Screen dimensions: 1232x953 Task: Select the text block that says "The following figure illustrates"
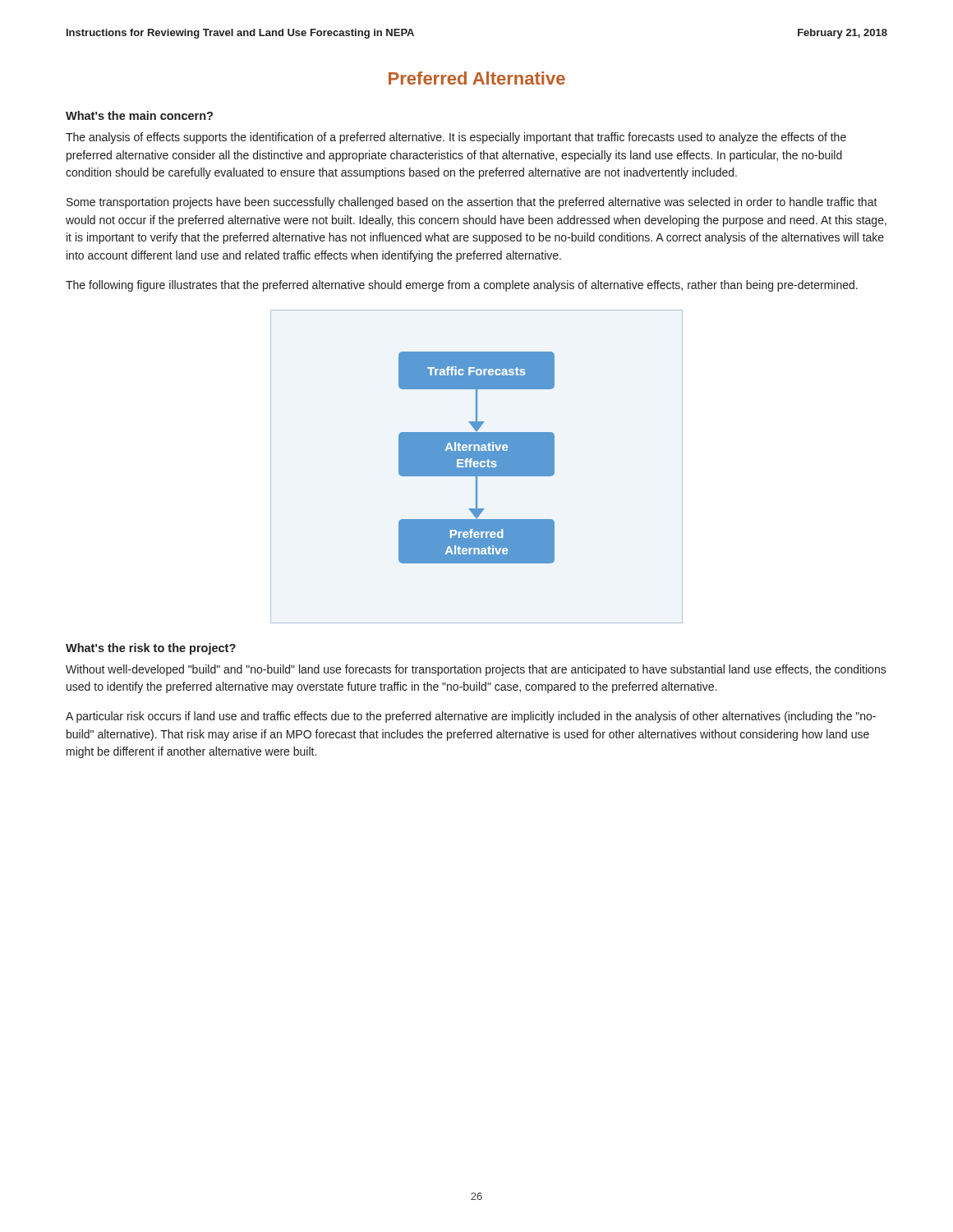pyautogui.click(x=462, y=285)
